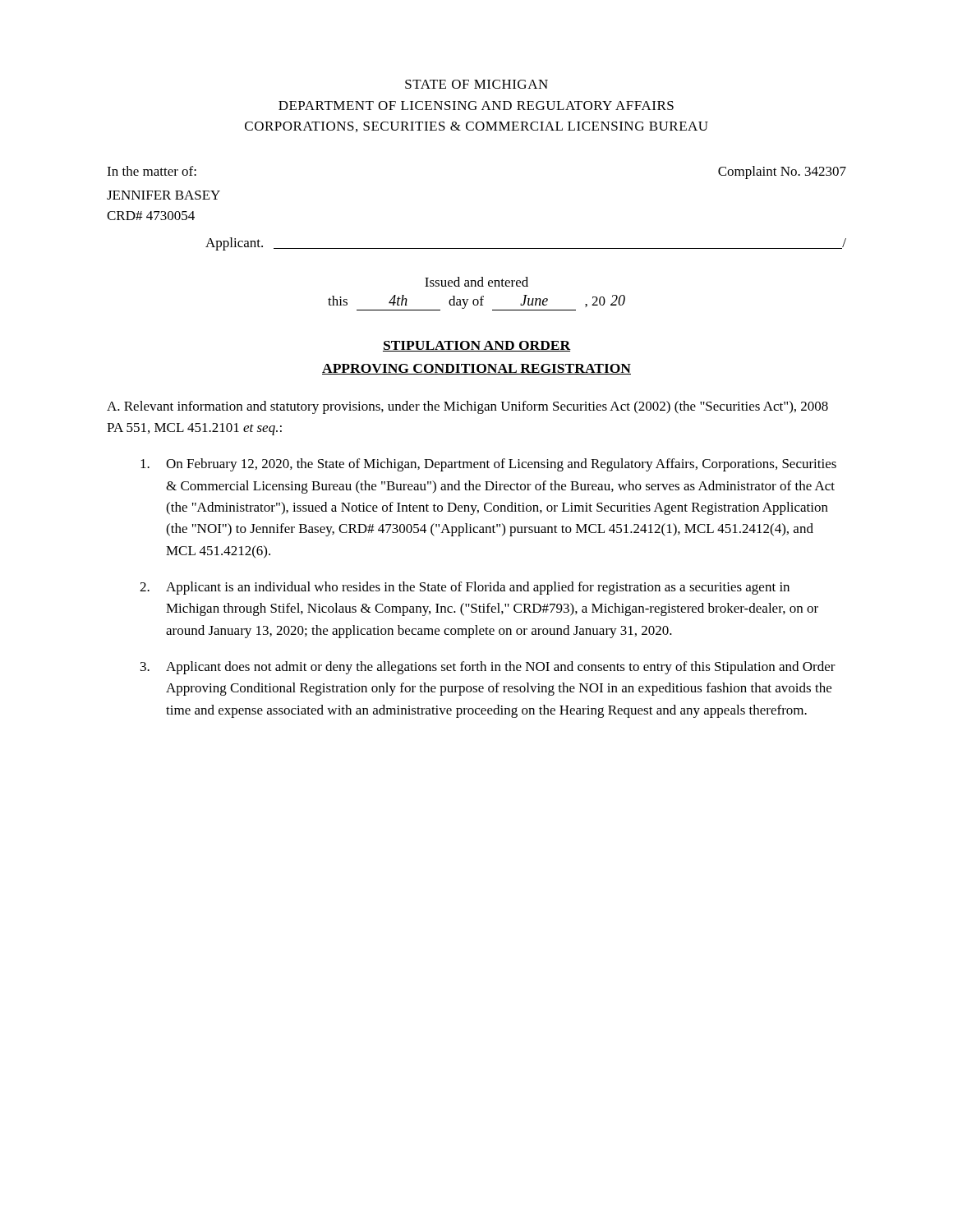Locate the text block that reads "Issued and entered this 4th day"
953x1232 pixels.
click(x=476, y=292)
